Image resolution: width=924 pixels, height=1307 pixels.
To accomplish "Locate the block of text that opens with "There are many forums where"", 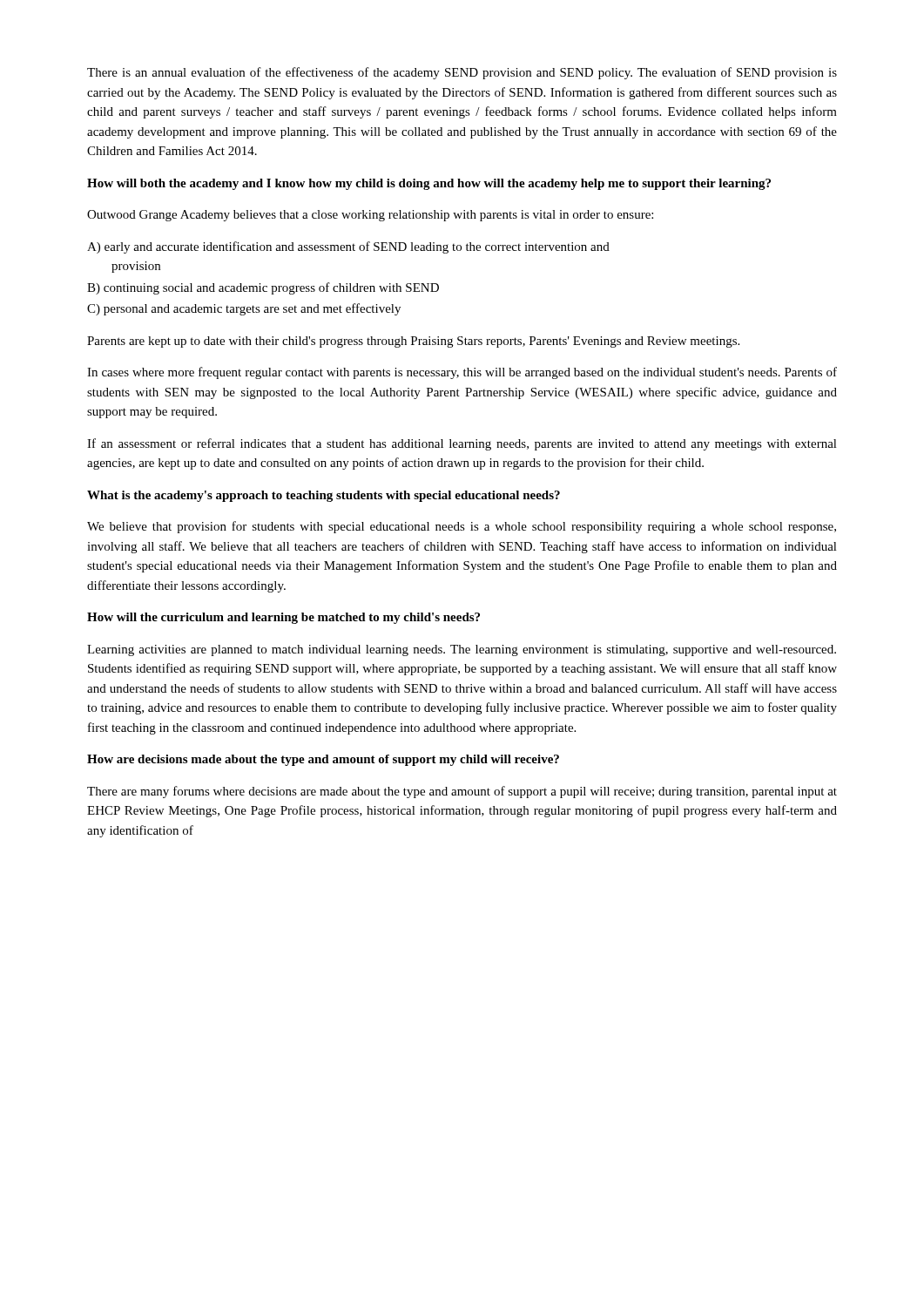I will tap(462, 810).
